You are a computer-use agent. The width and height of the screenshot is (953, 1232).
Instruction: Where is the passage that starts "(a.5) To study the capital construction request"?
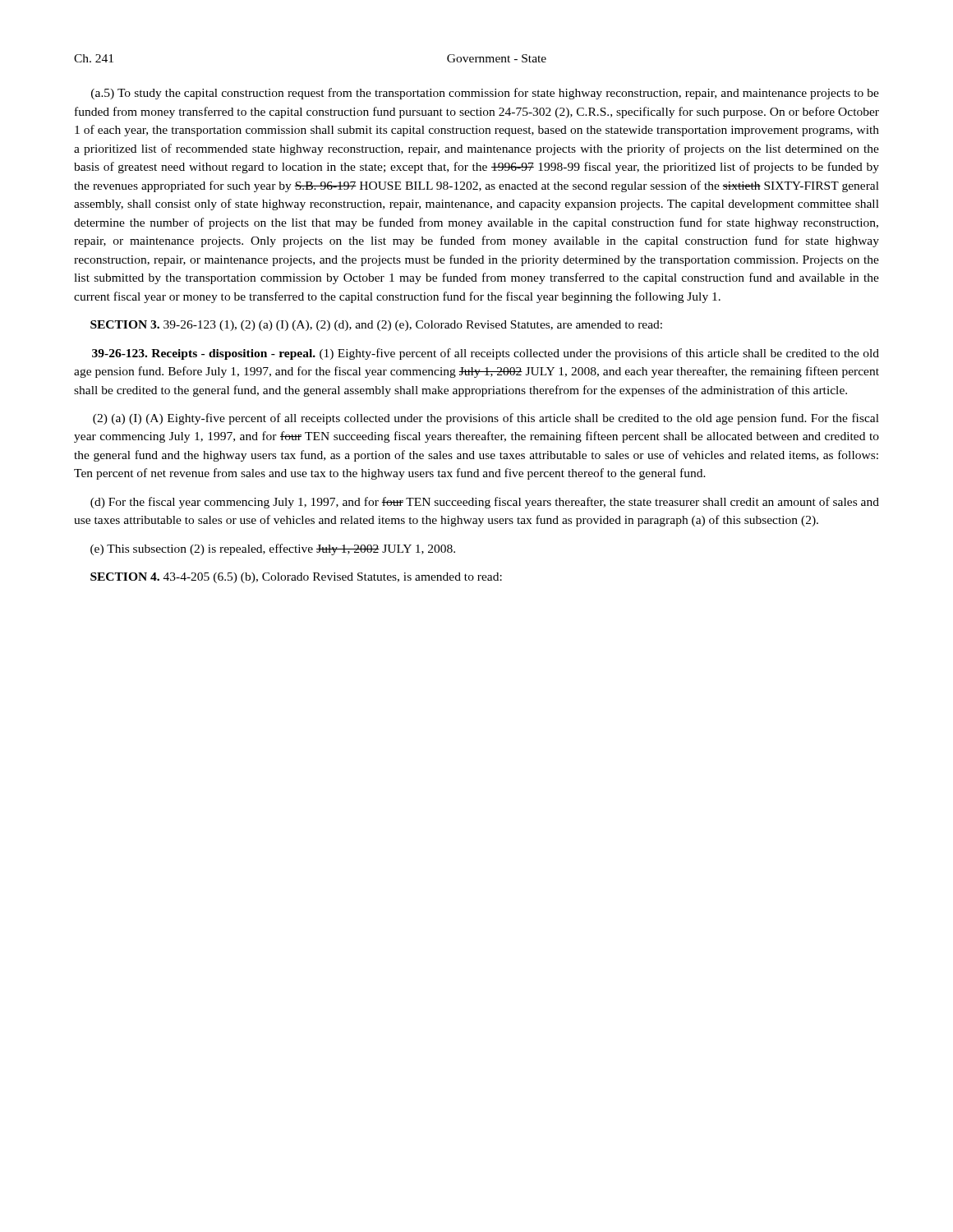click(x=476, y=195)
